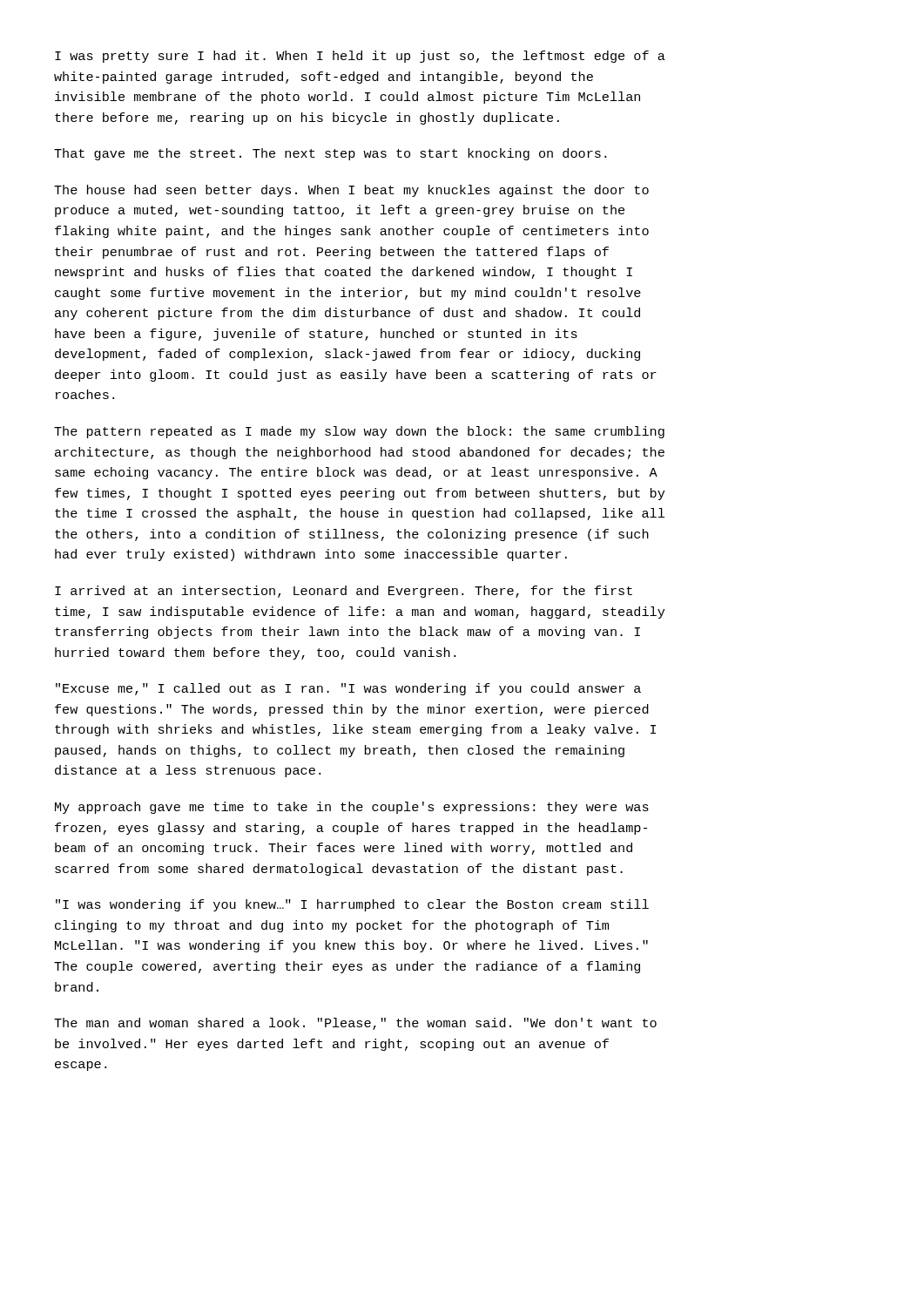The width and height of the screenshot is (924, 1307).
Task: Select the text block that says "My approach gave"
Action: pos(352,839)
